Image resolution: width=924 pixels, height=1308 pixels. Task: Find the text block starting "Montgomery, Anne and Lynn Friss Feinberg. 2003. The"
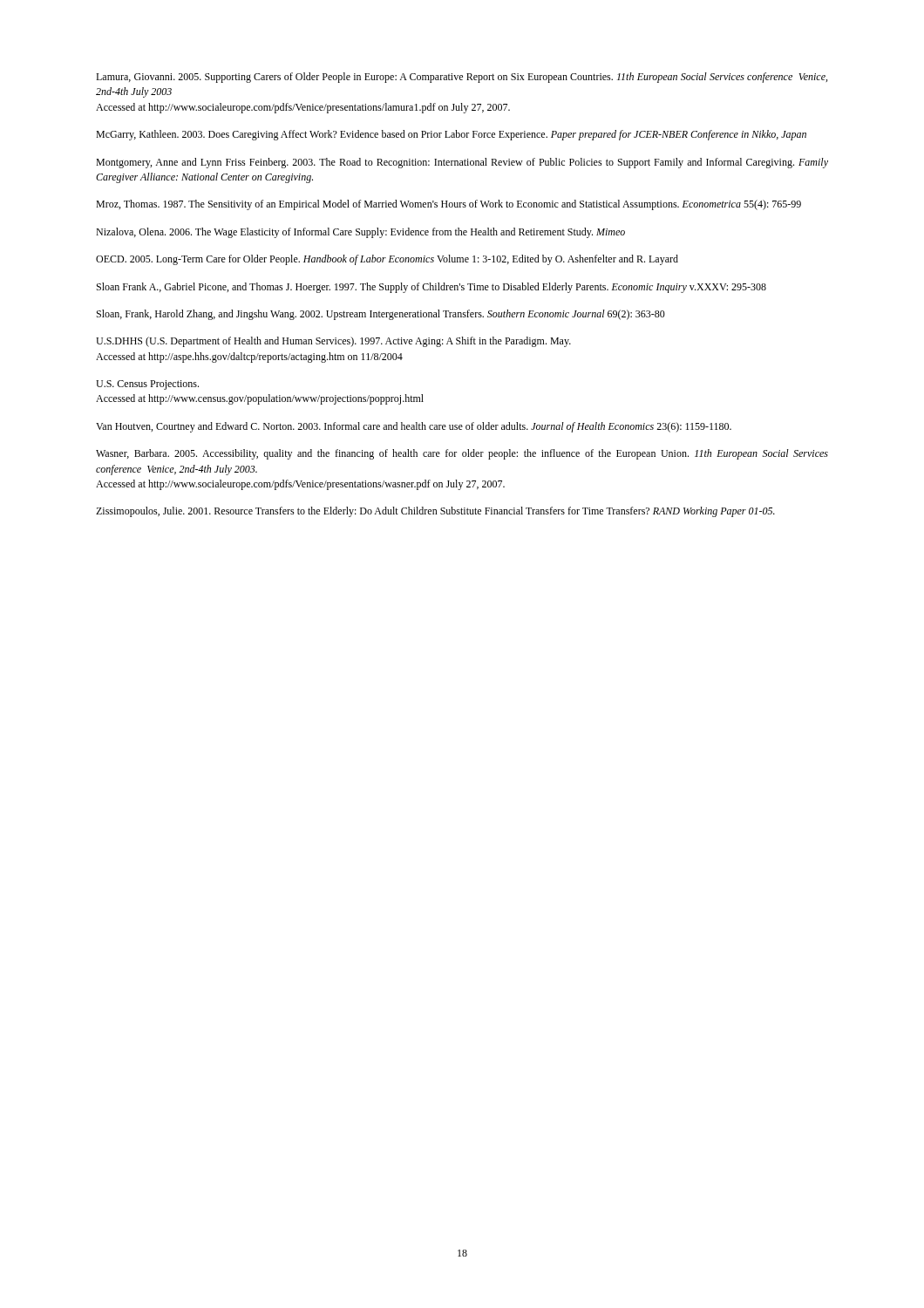tap(462, 169)
